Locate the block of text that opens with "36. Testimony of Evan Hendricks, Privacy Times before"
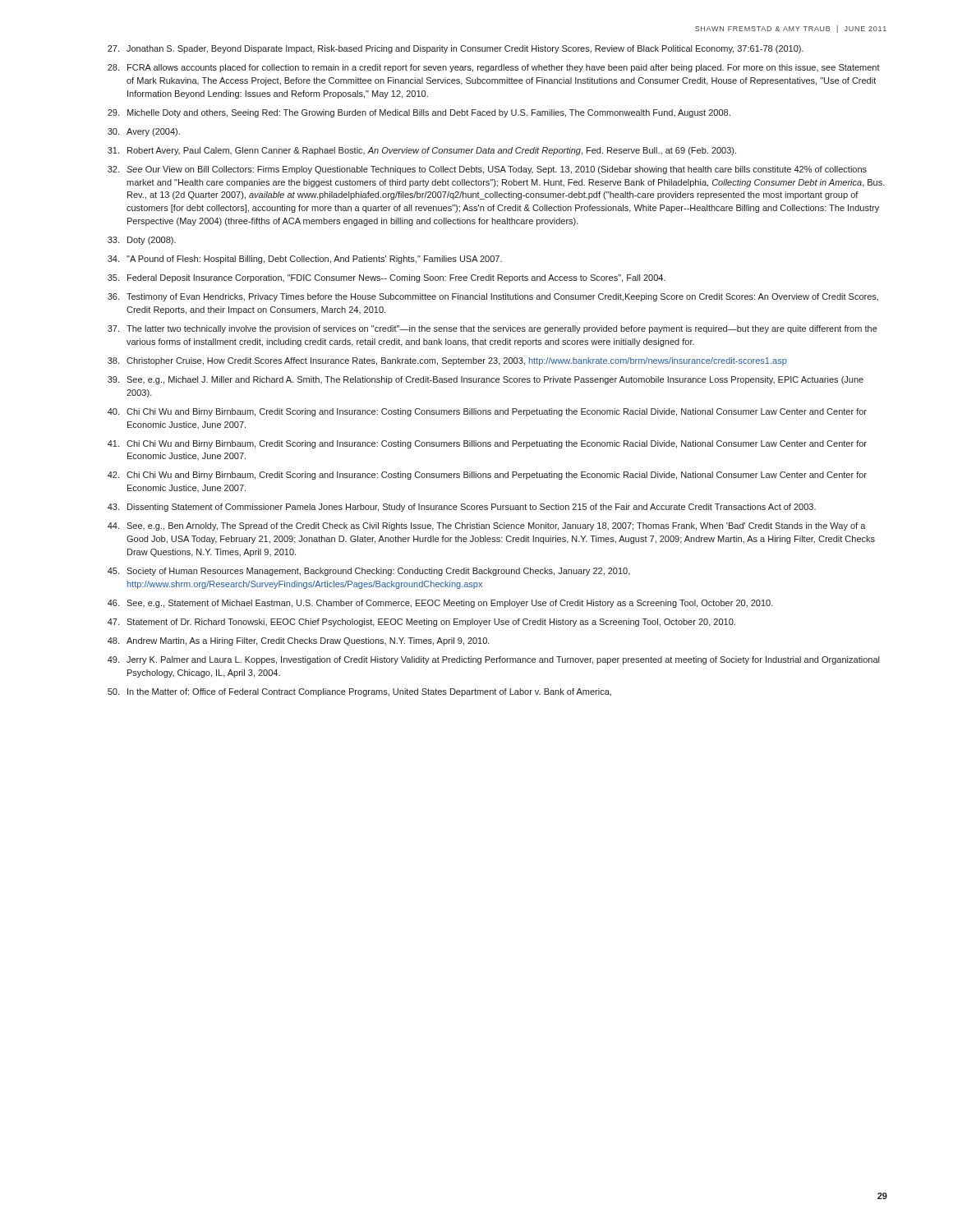This screenshot has width=953, height=1232. click(x=489, y=304)
